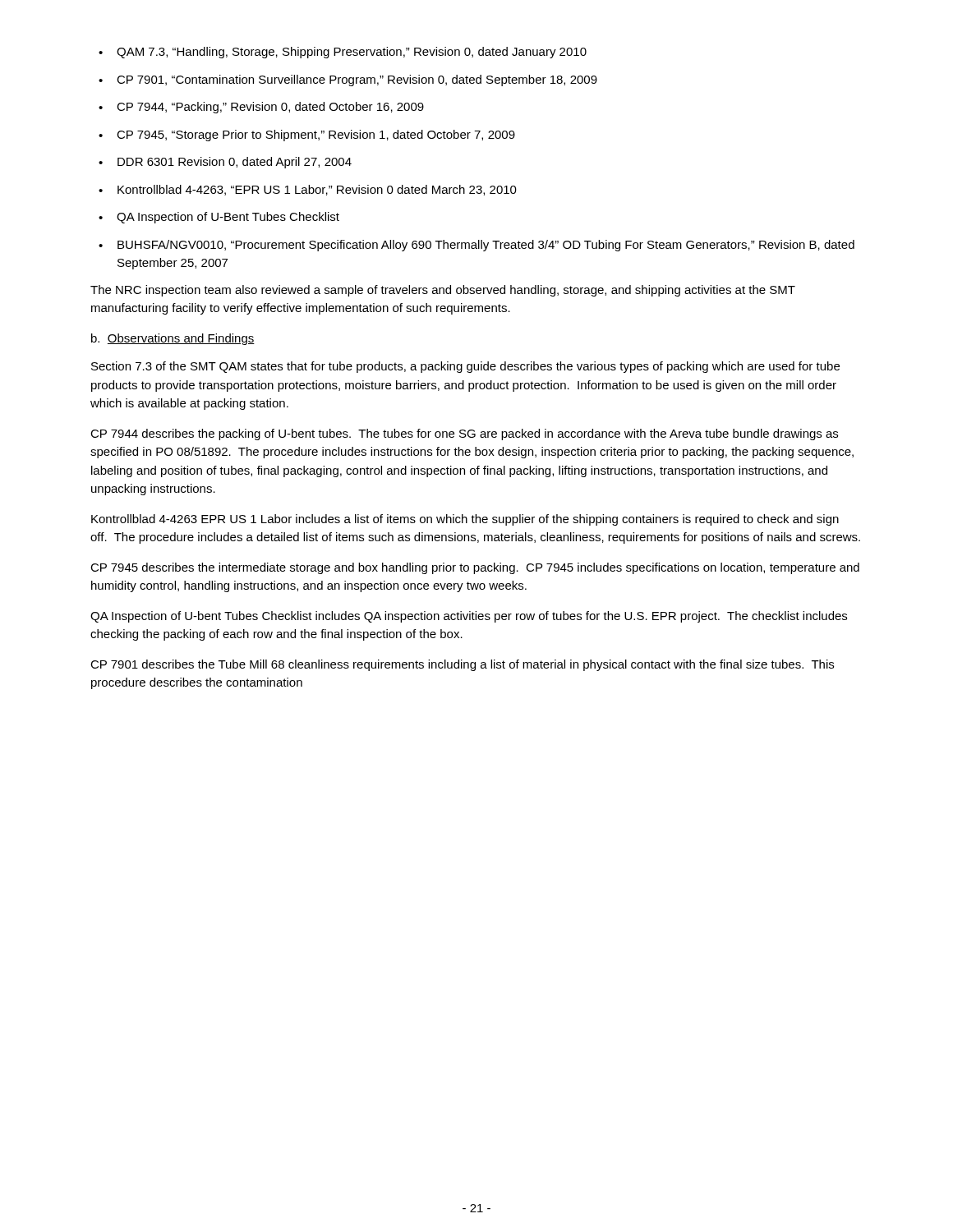Image resolution: width=953 pixels, height=1232 pixels.
Task: Find the list item that reads "• CP 7901, “Contamination Surveillance Program,”"
Action: [481, 80]
